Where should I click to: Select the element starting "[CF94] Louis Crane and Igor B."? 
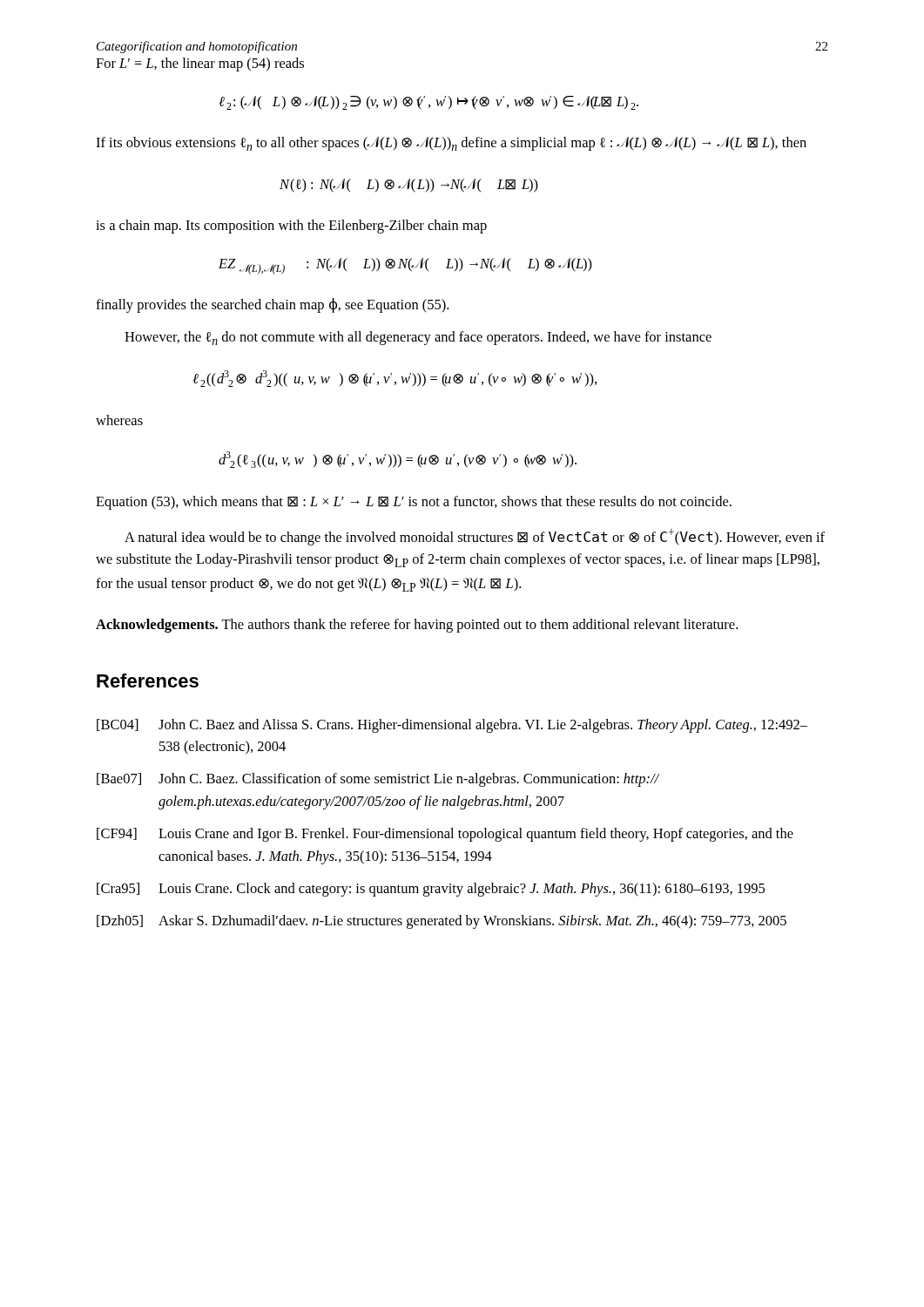(x=462, y=845)
